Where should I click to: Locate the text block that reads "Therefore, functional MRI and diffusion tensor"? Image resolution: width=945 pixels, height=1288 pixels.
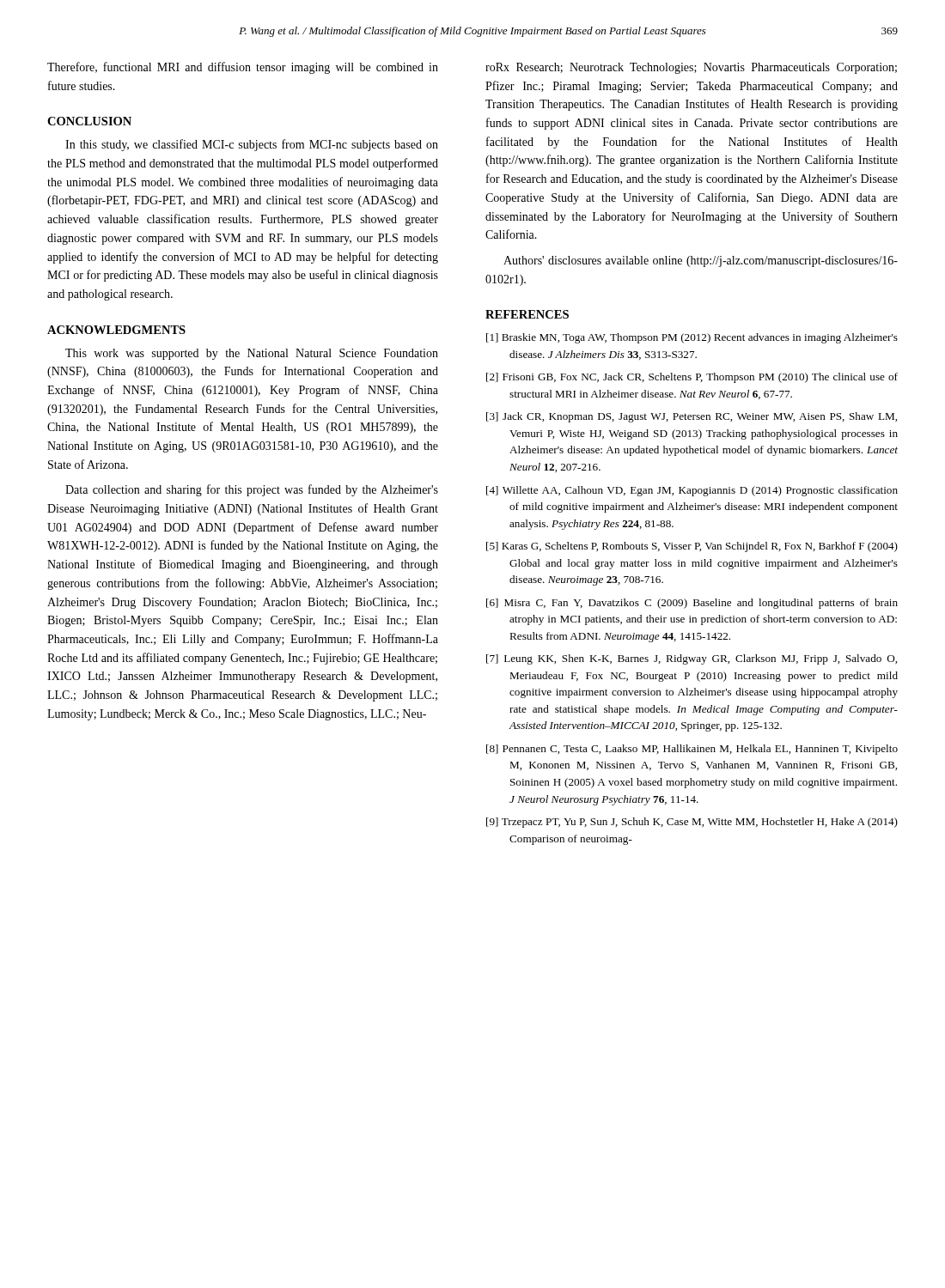[x=243, y=77]
